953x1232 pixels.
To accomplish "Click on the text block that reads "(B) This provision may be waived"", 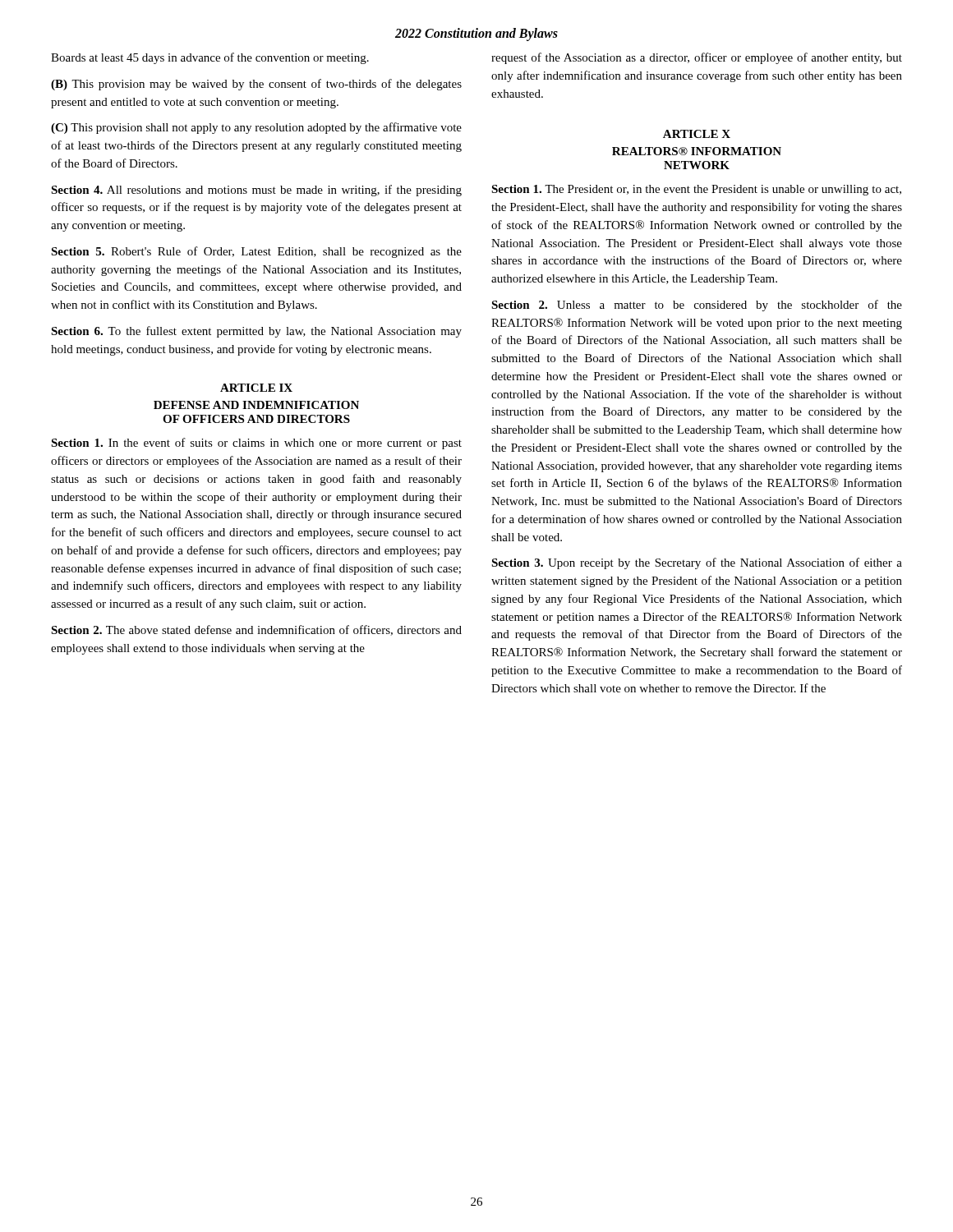I will coord(256,93).
